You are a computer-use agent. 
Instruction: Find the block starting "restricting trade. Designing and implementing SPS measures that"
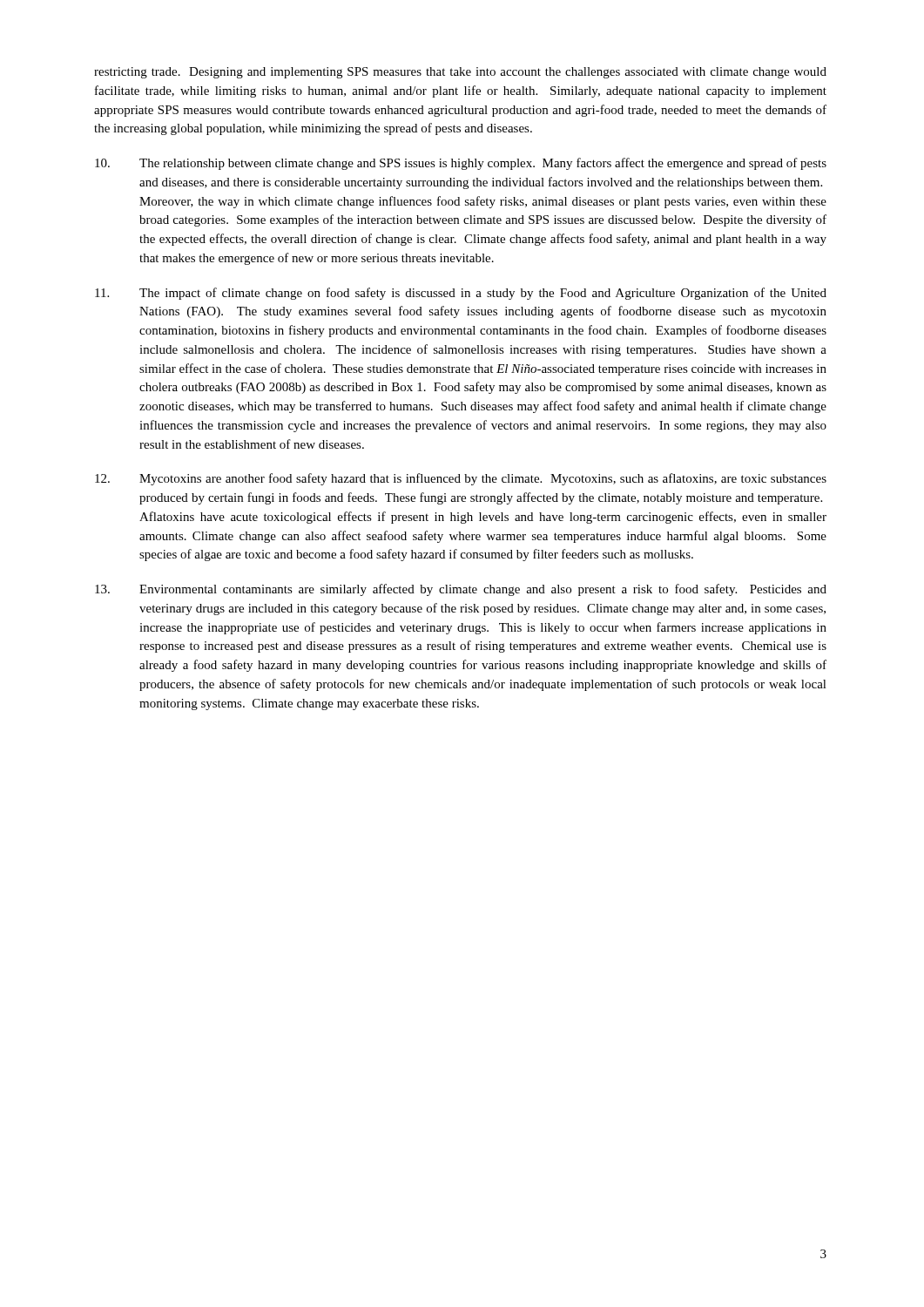coord(460,100)
